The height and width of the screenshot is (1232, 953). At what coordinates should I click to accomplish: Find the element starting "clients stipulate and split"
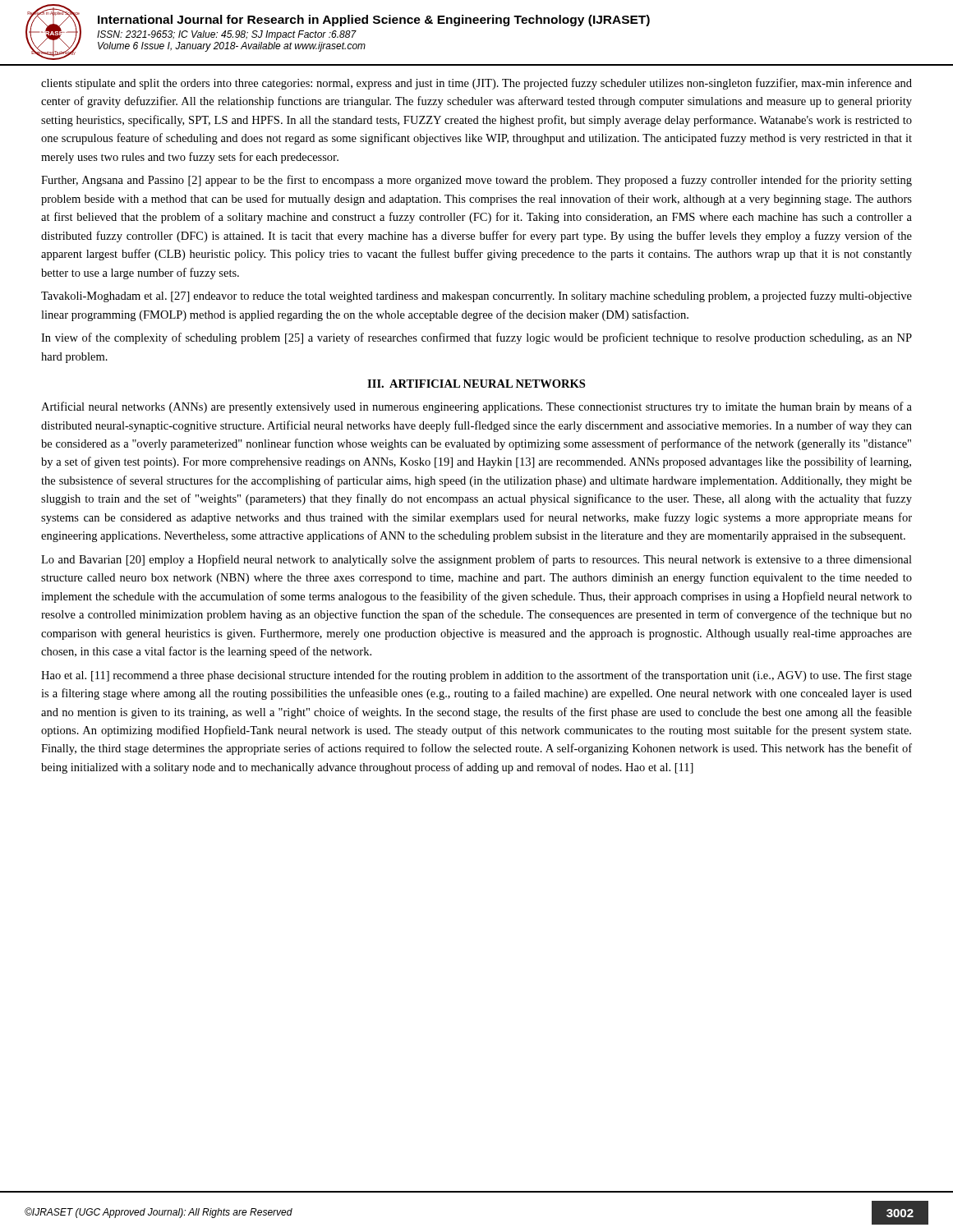pyautogui.click(x=476, y=120)
